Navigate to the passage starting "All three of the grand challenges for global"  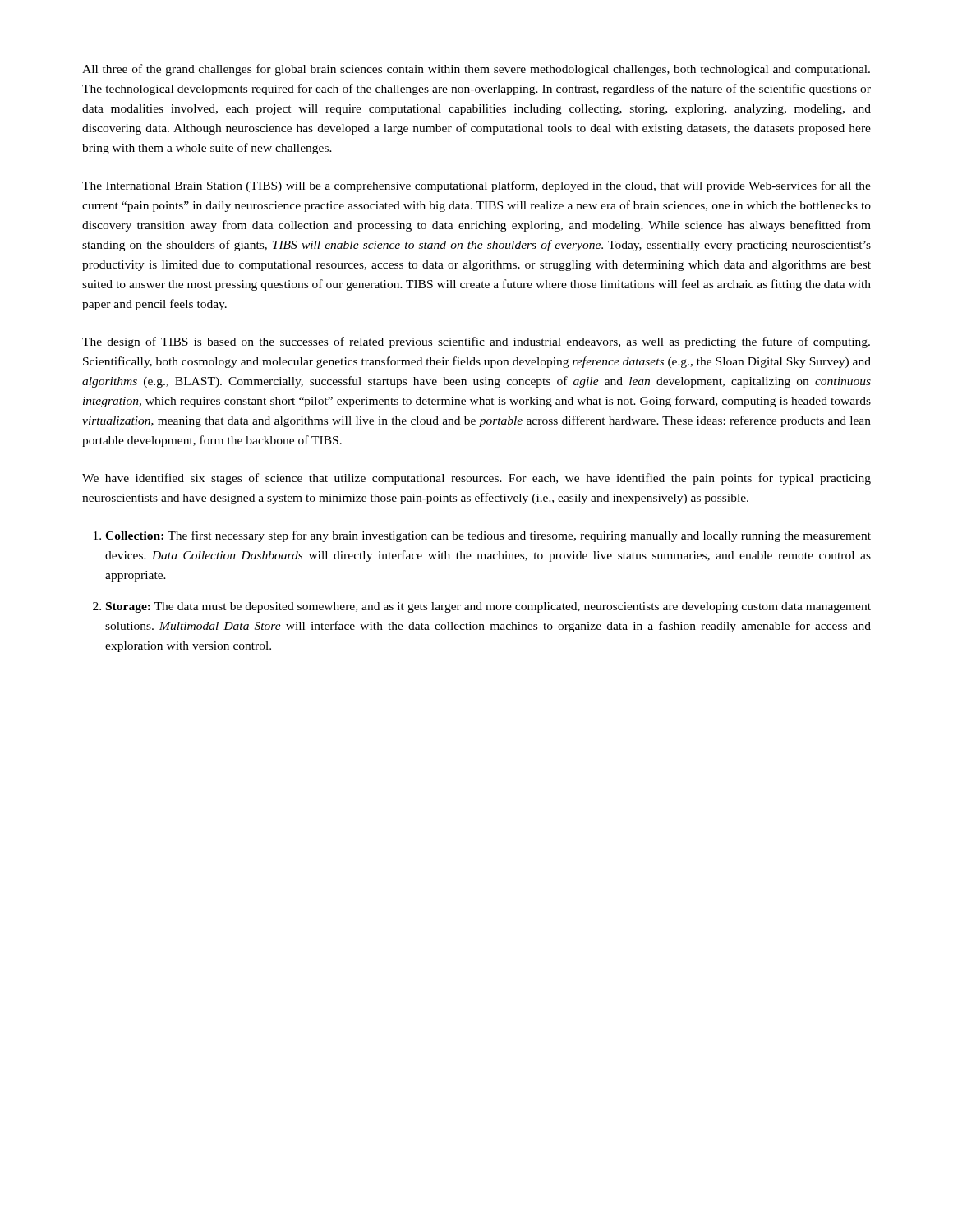click(476, 108)
